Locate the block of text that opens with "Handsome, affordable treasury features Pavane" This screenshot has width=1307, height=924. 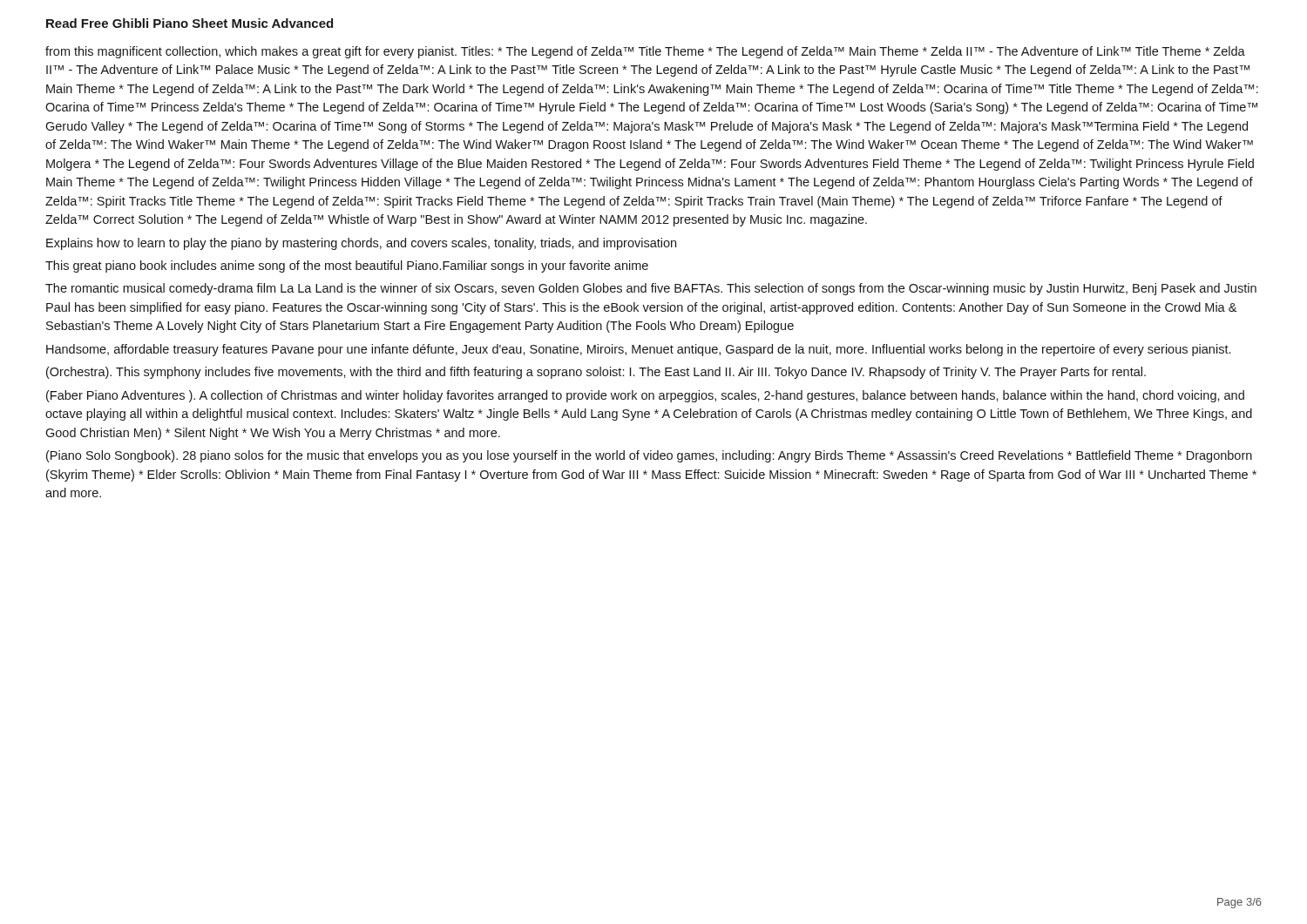(x=638, y=349)
